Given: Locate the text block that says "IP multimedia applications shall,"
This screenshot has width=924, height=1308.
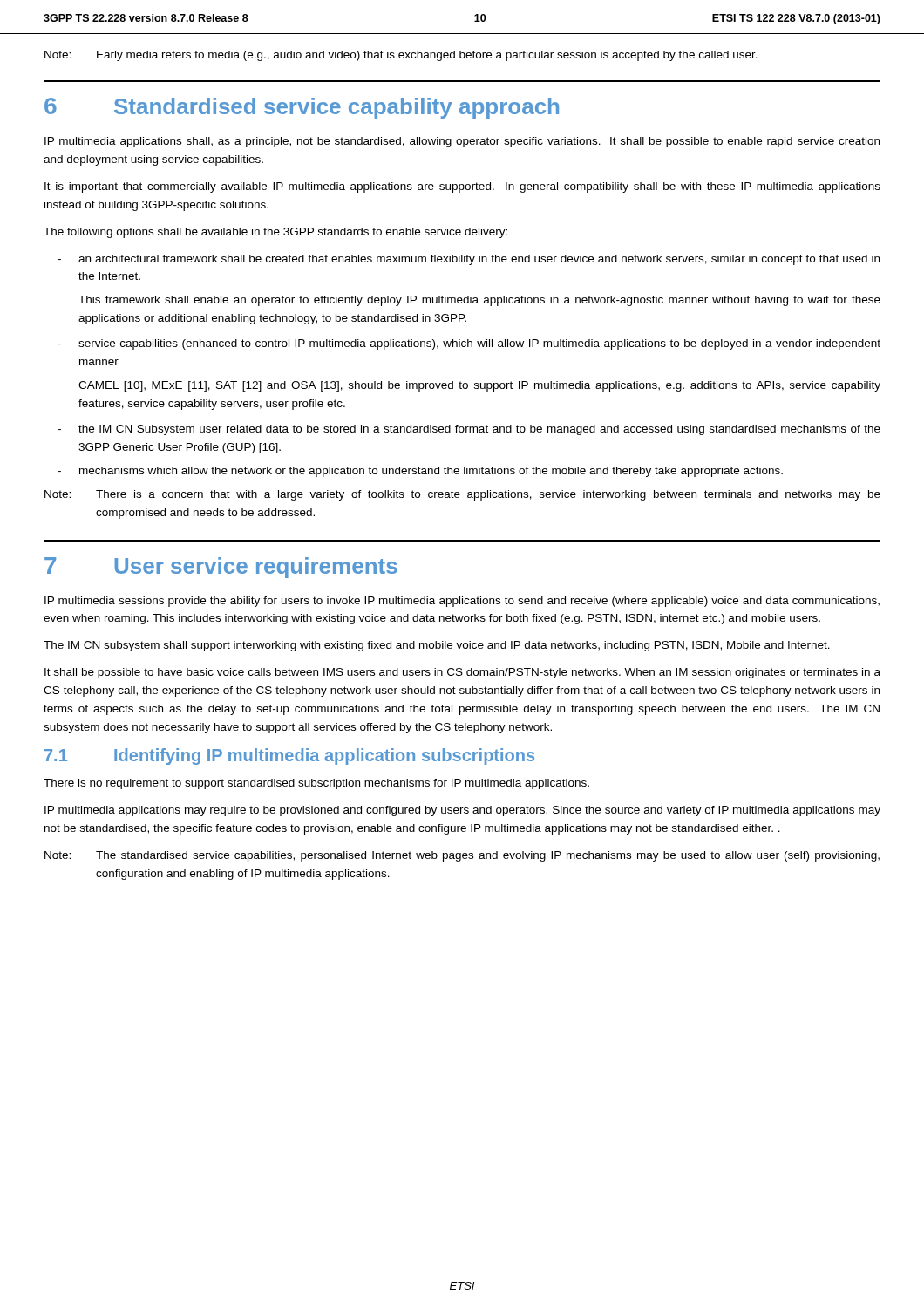Looking at the screenshot, I should 462,150.
